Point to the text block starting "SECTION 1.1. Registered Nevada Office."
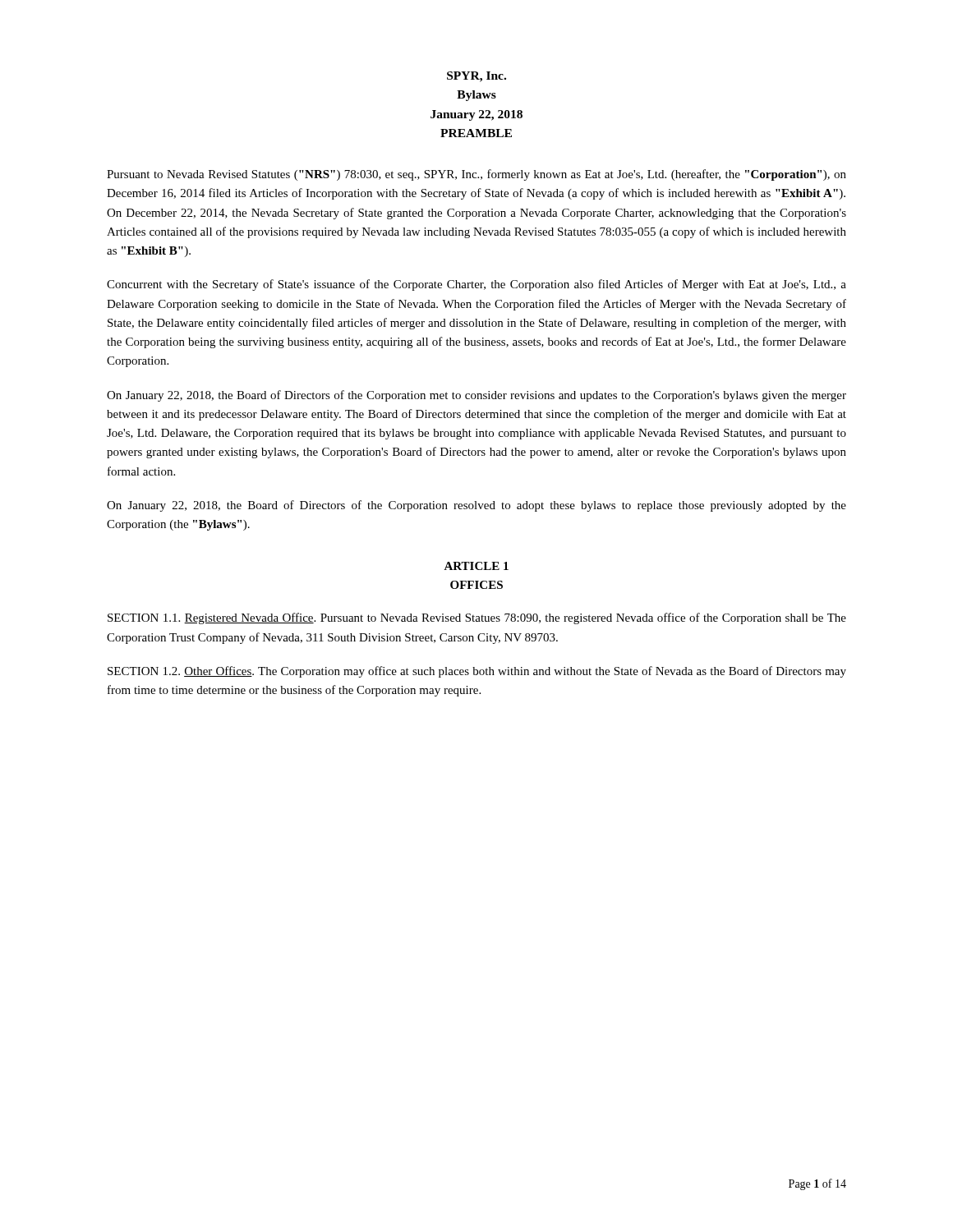The width and height of the screenshot is (953, 1232). (x=476, y=627)
